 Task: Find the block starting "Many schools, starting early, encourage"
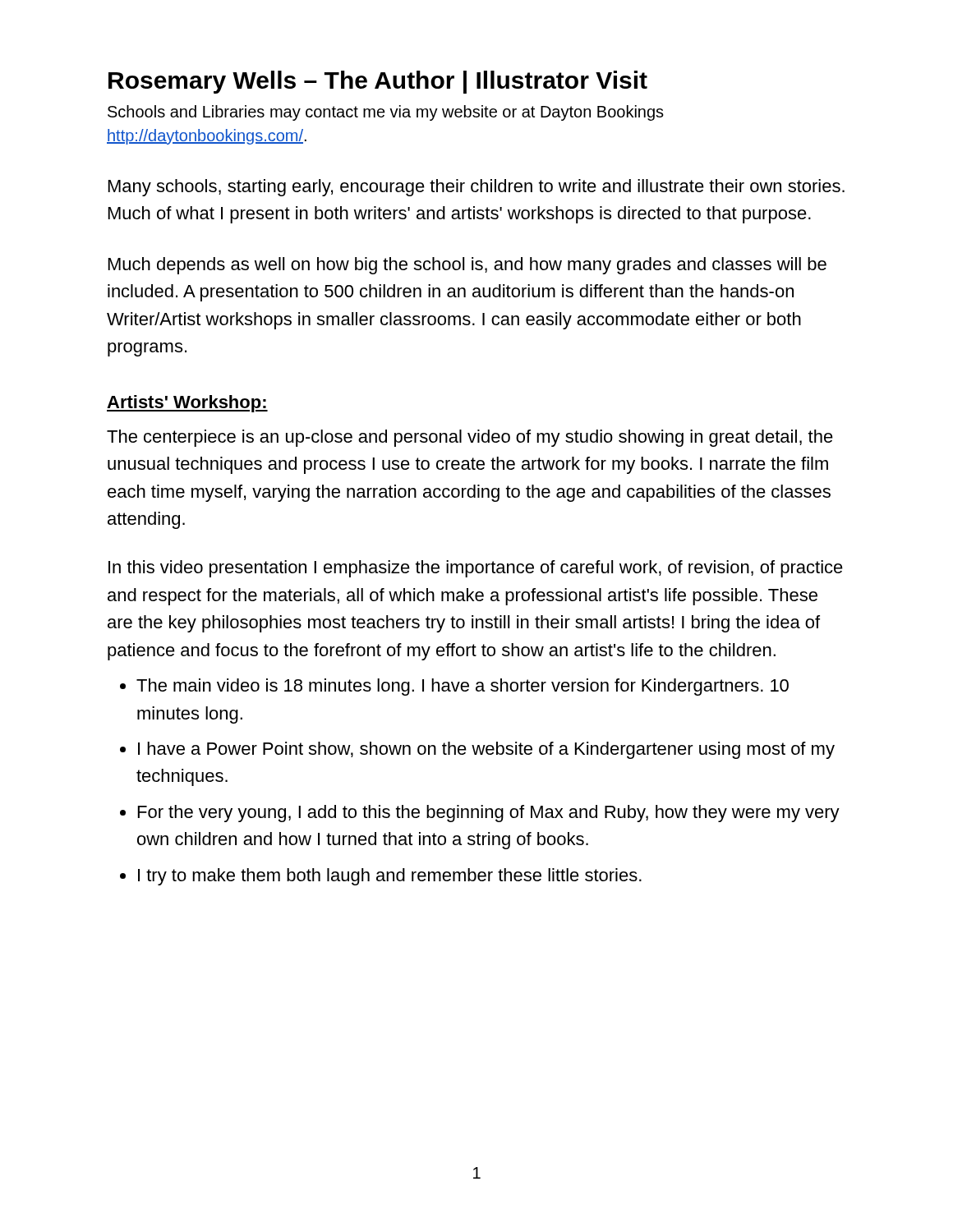(x=476, y=200)
